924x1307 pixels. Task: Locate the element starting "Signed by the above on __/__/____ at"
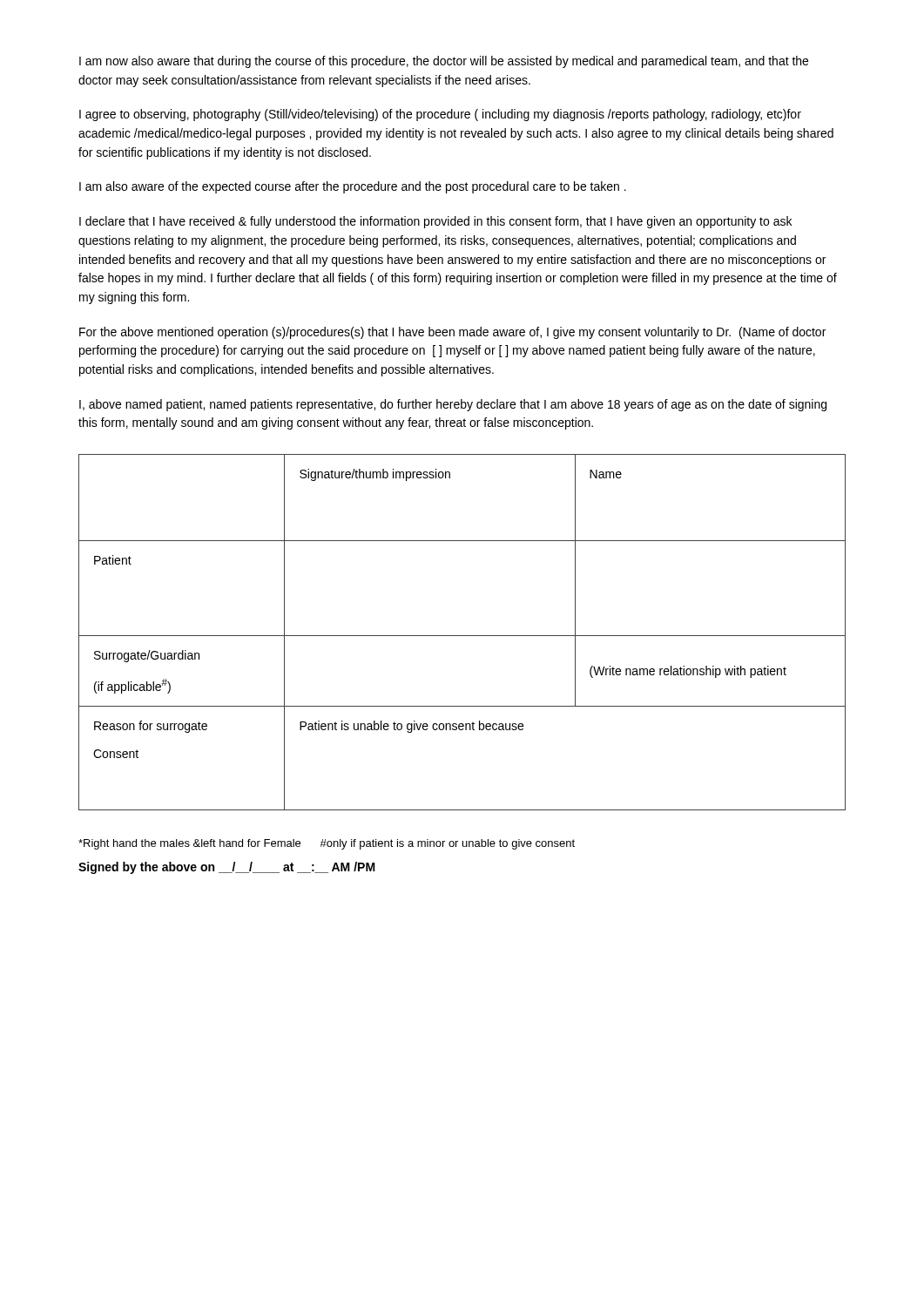[x=227, y=867]
